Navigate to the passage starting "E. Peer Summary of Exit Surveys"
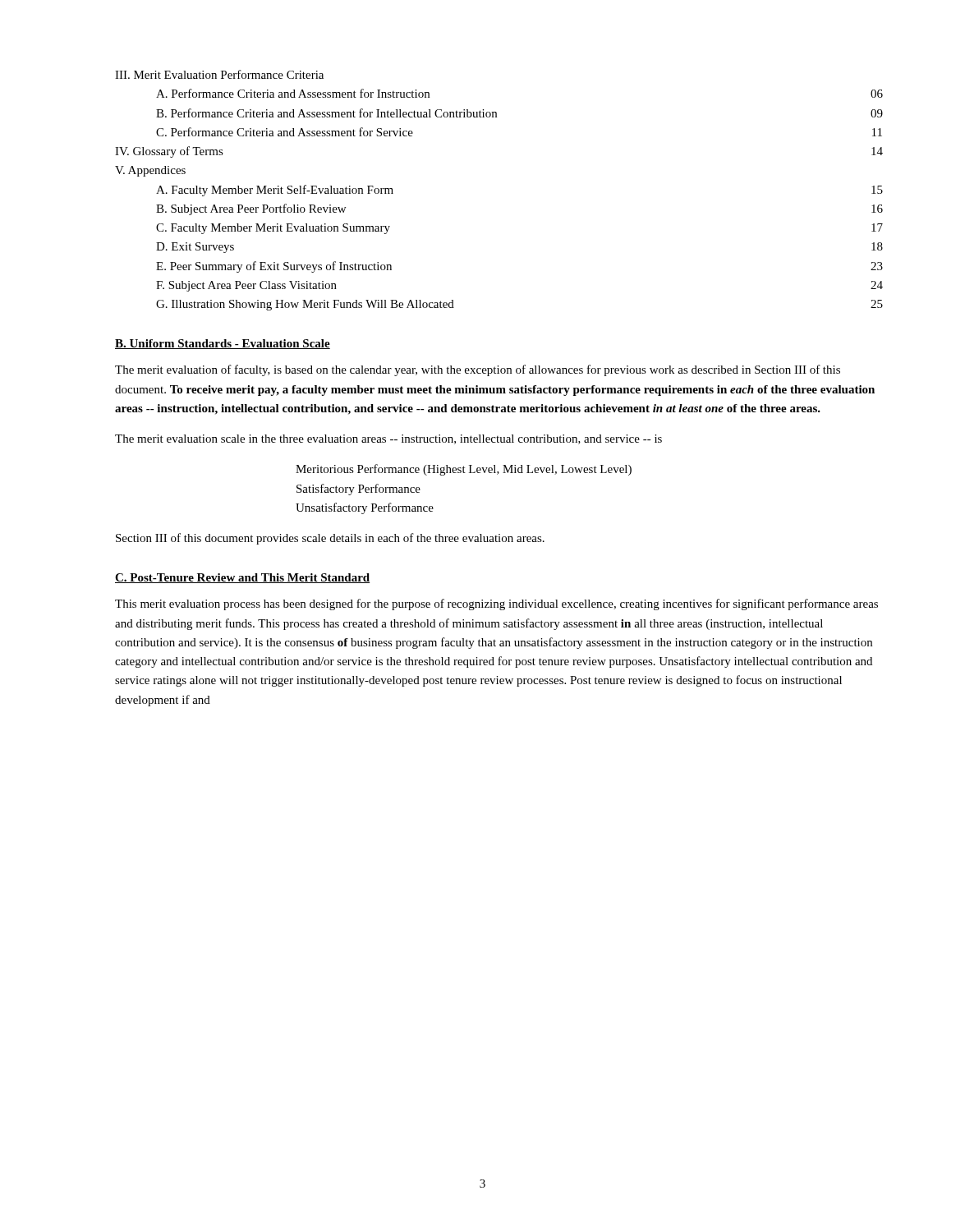Viewport: 965px width, 1232px height. (x=274, y=267)
